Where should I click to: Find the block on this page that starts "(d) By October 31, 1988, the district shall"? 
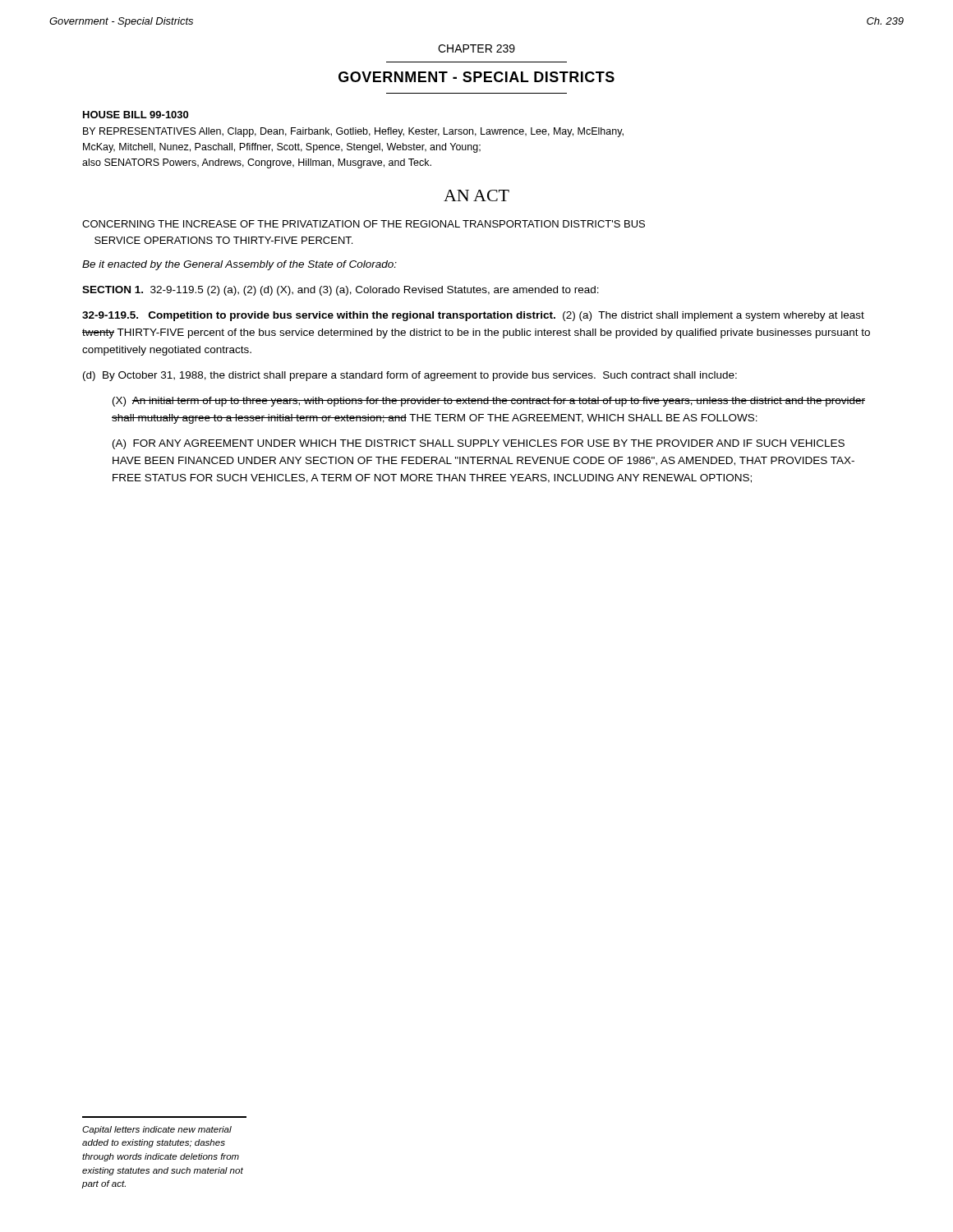pos(476,376)
